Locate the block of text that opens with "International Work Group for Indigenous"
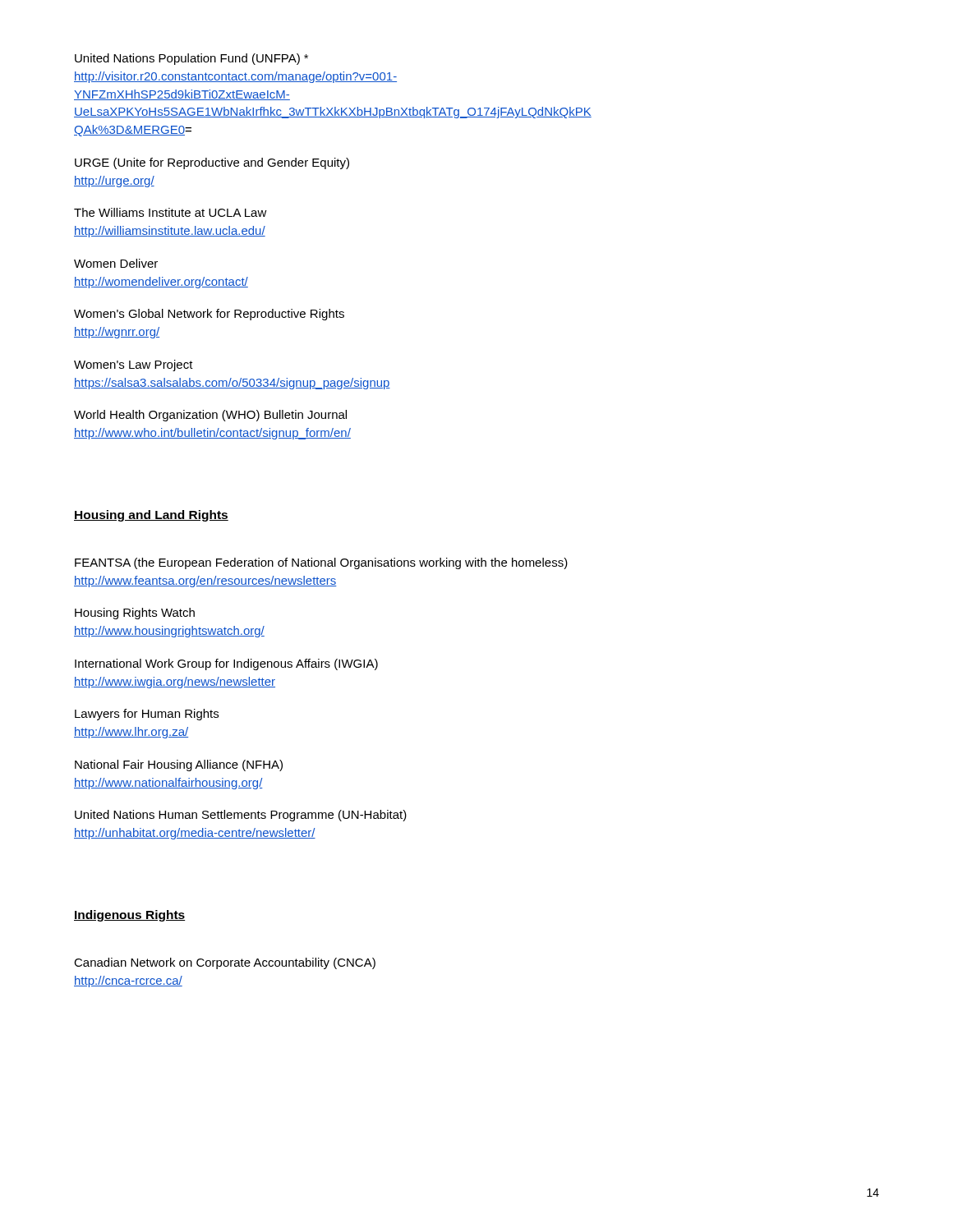Screen dimensions: 1232x953 226,664
